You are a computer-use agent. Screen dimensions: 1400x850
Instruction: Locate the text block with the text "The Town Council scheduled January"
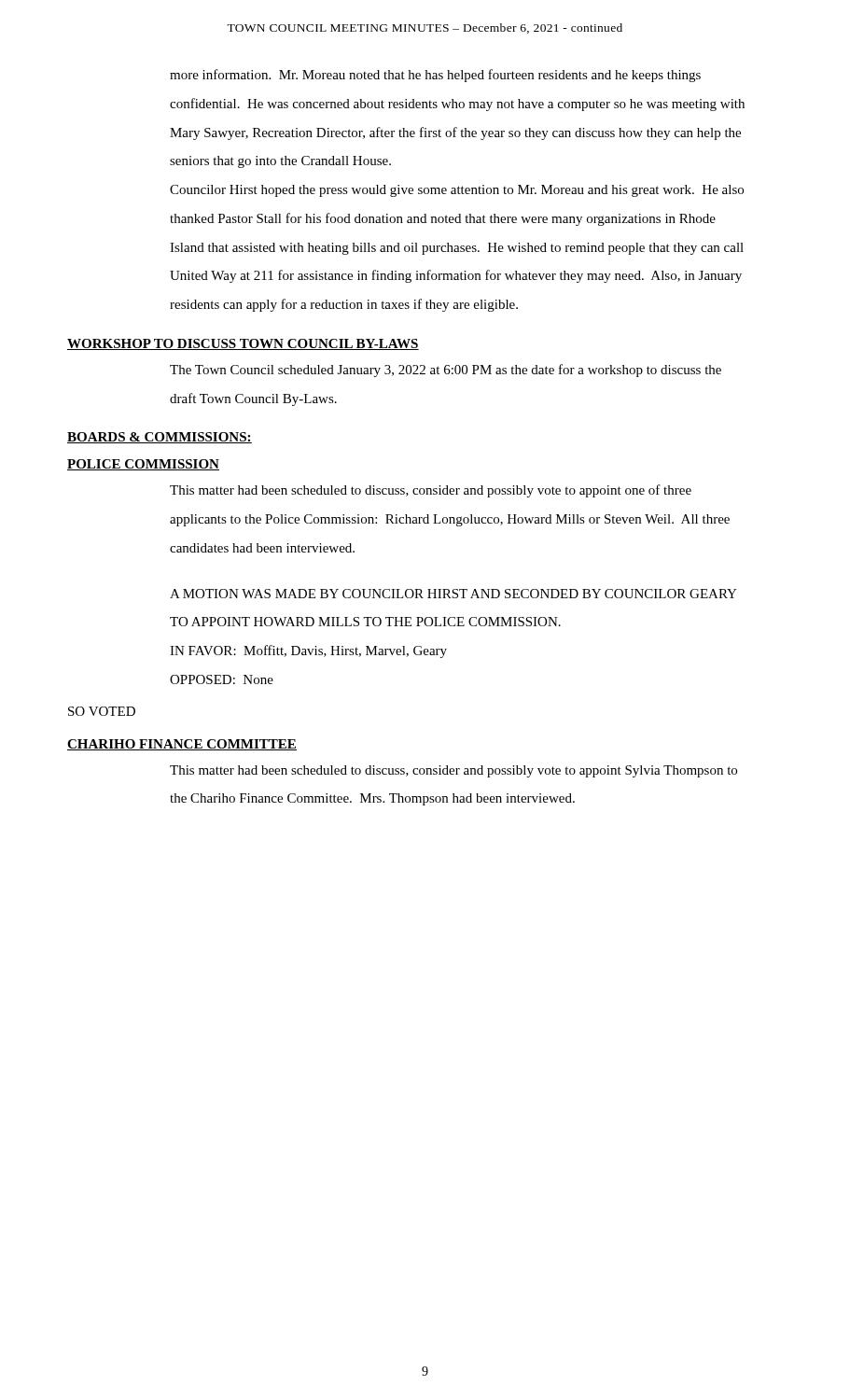[x=446, y=384]
